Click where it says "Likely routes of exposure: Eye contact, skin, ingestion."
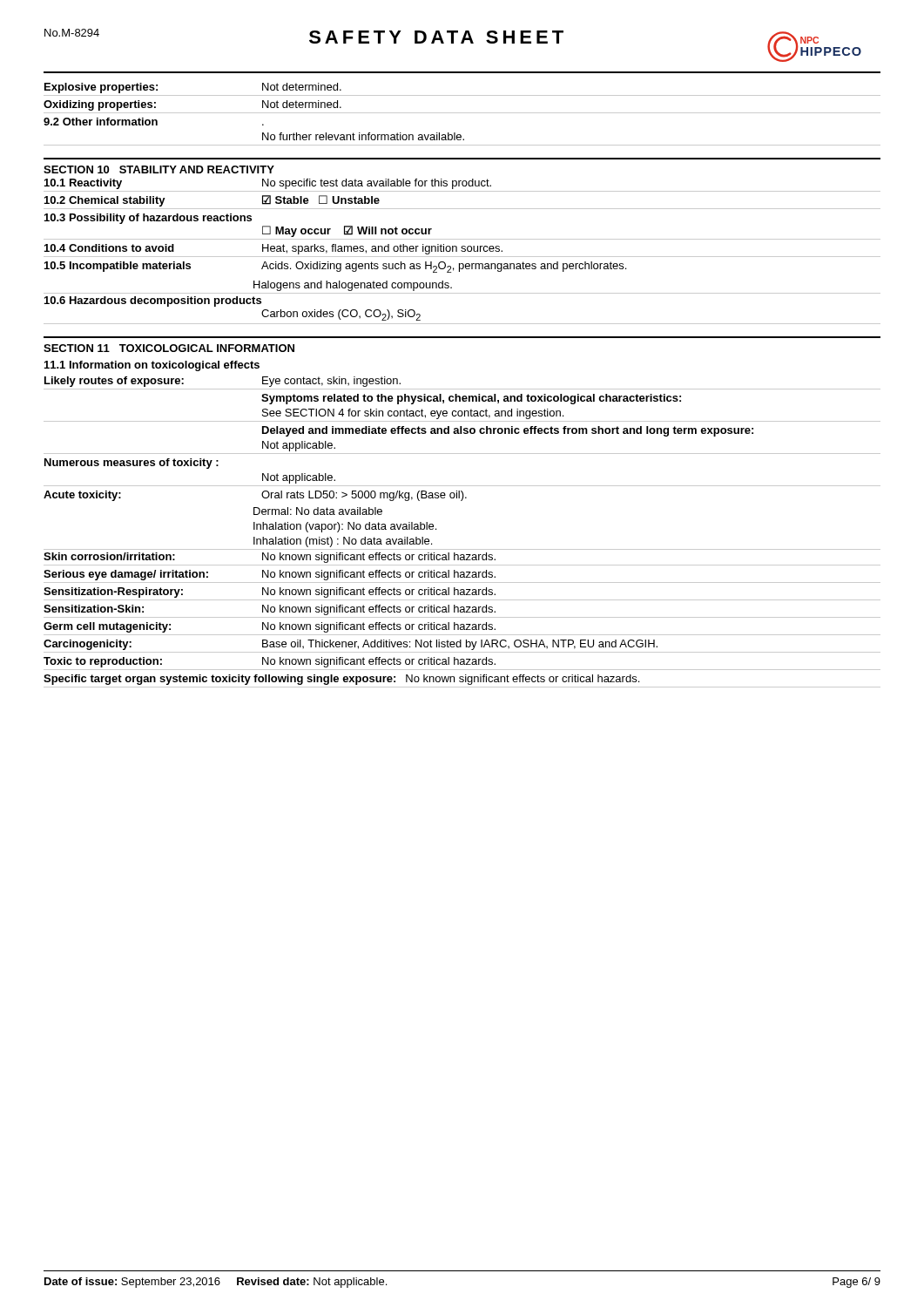The height and width of the screenshot is (1307, 924). 462,382
